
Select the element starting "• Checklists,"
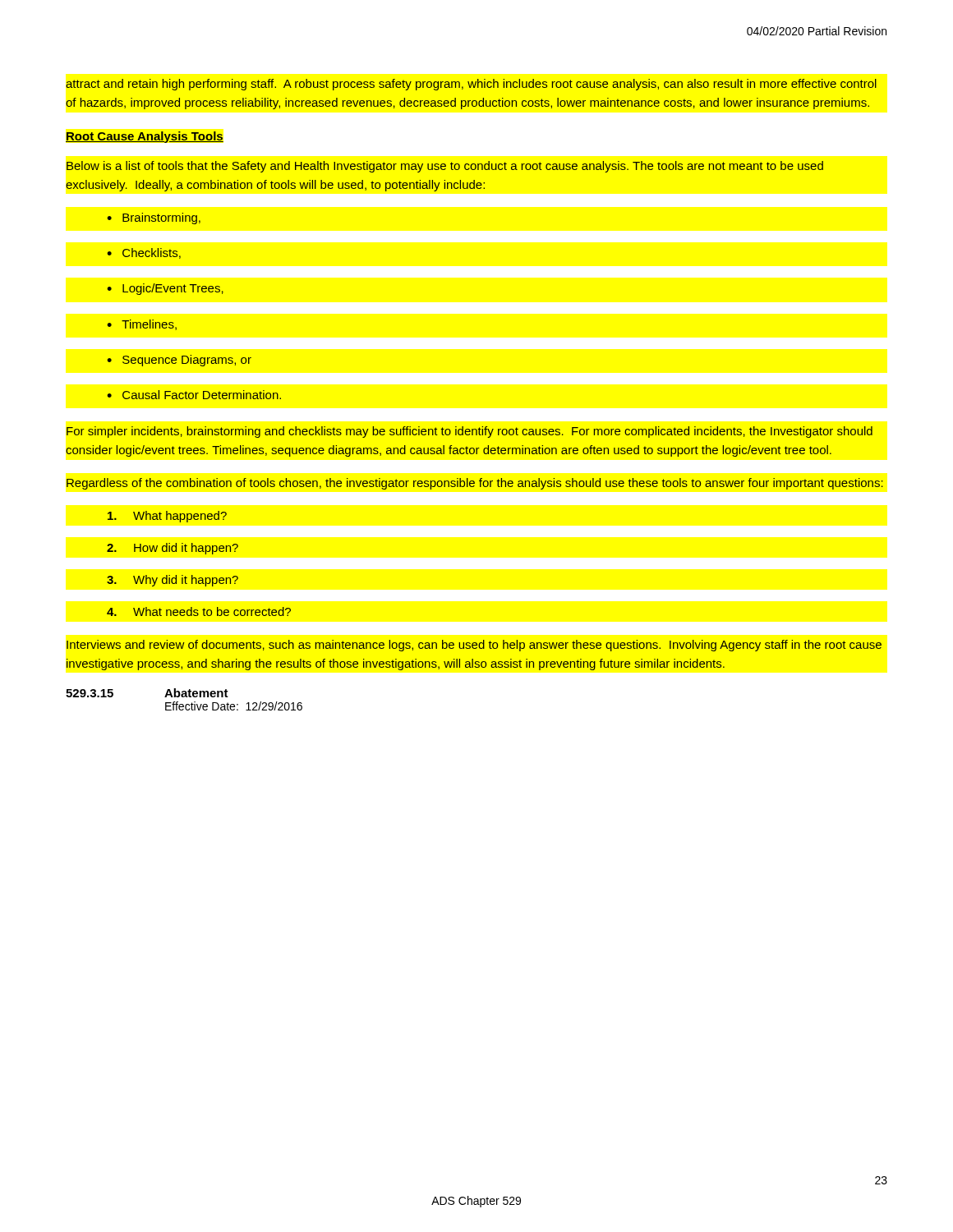tap(144, 254)
